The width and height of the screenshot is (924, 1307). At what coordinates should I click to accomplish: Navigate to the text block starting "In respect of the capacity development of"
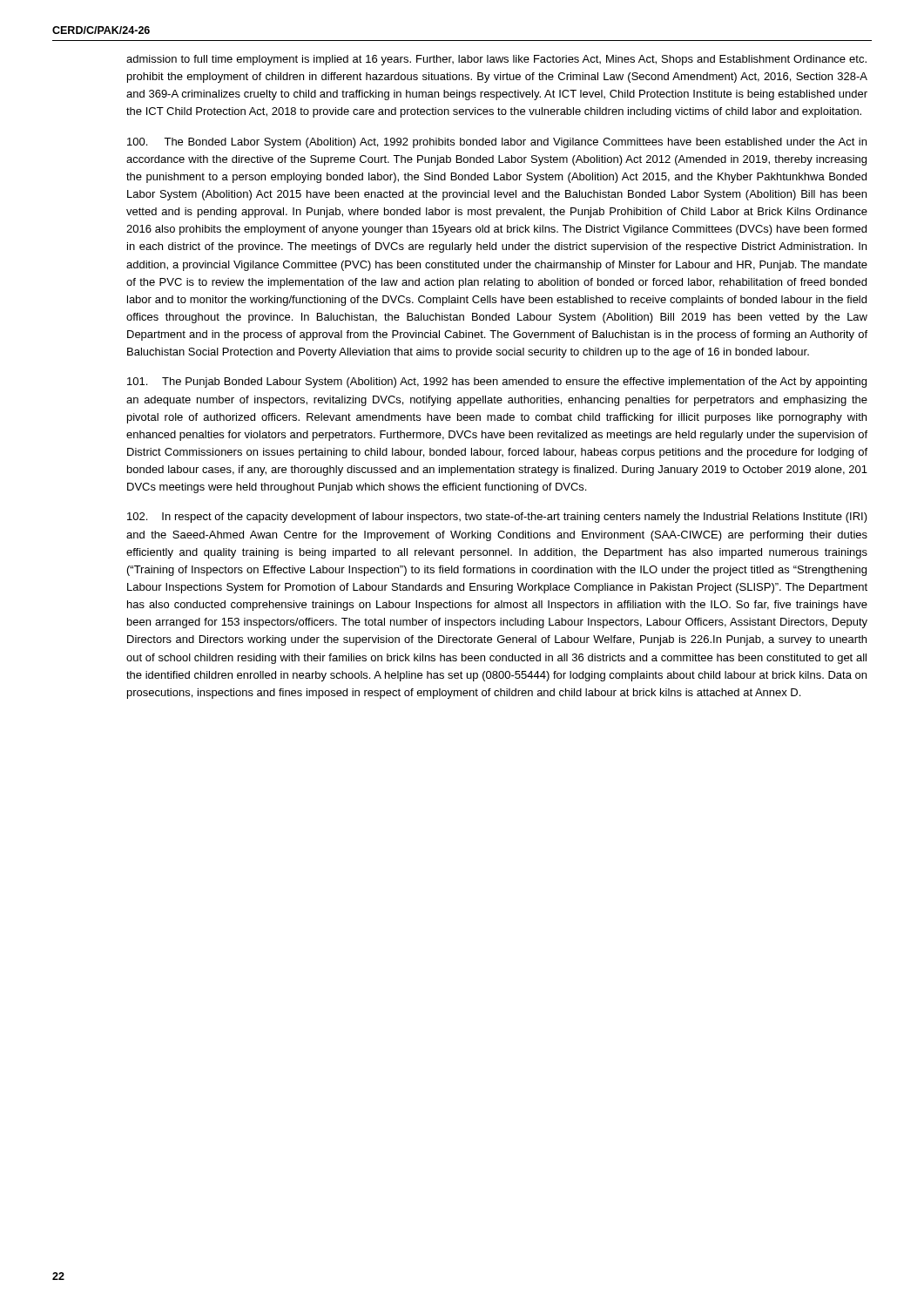pos(497,604)
